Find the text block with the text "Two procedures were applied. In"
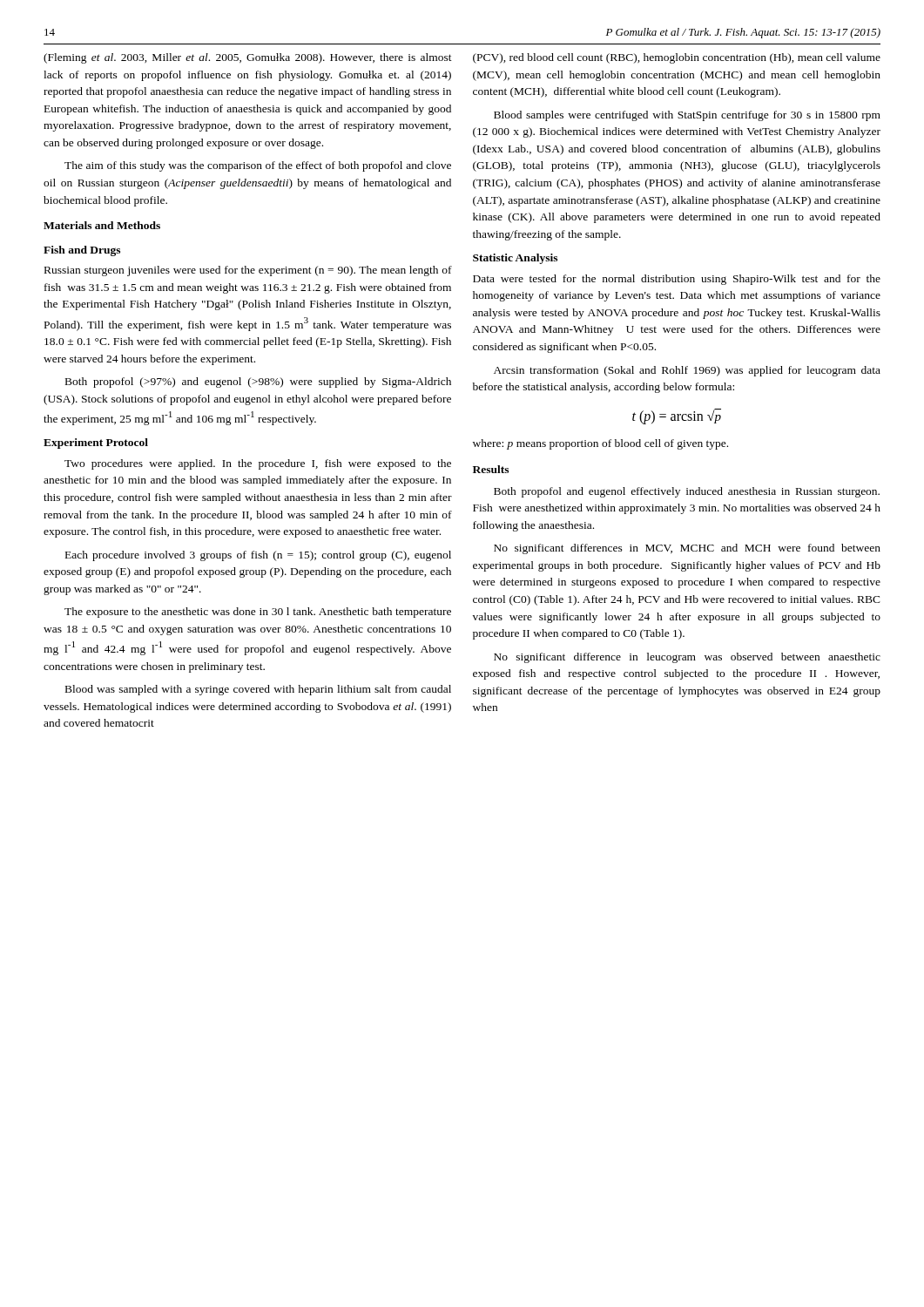 pyautogui.click(x=248, y=497)
